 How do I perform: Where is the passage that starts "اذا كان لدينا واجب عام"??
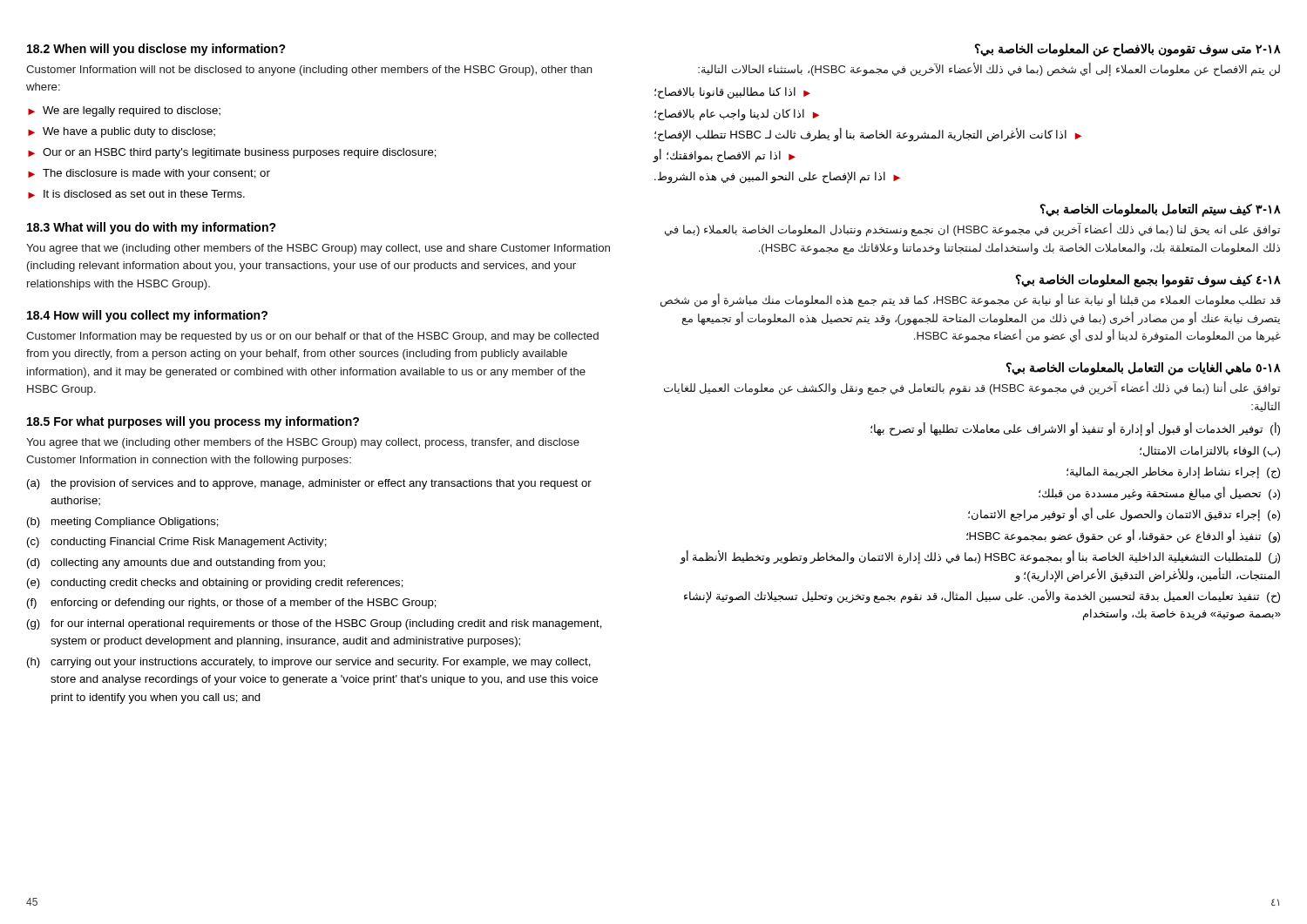coord(738,114)
